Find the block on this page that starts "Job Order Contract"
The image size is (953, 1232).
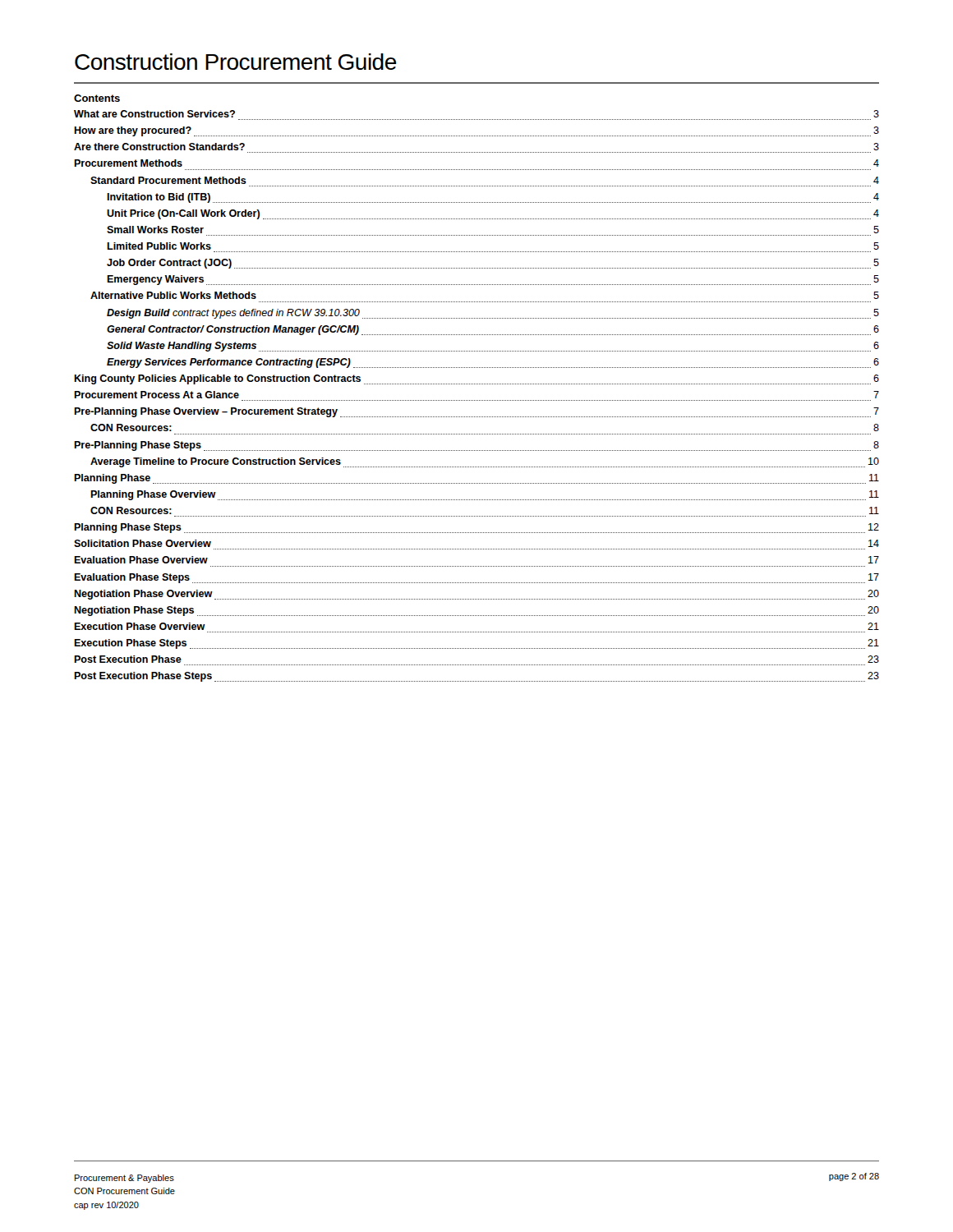tap(476, 263)
